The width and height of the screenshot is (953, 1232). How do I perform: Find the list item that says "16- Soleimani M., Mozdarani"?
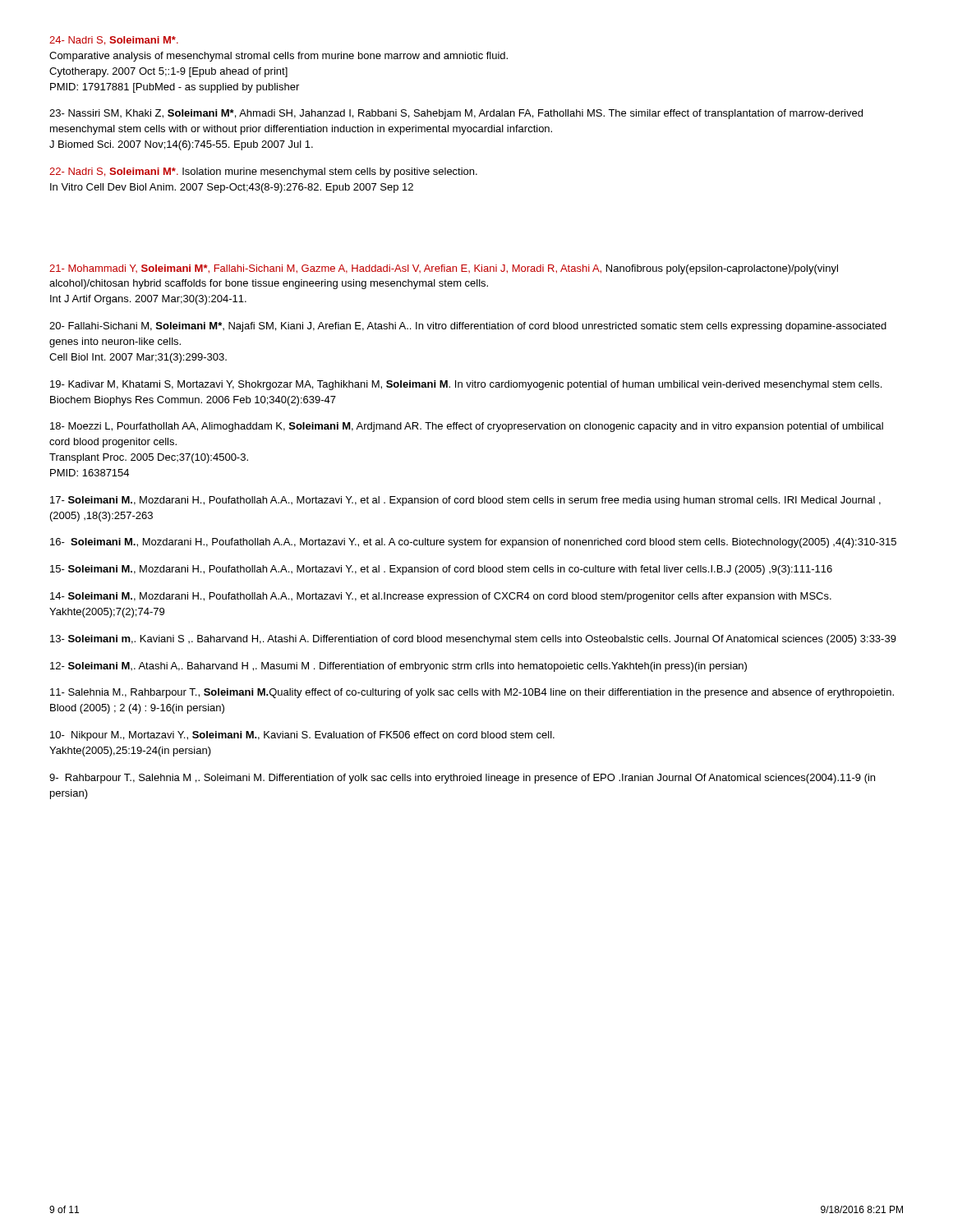tap(476, 543)
